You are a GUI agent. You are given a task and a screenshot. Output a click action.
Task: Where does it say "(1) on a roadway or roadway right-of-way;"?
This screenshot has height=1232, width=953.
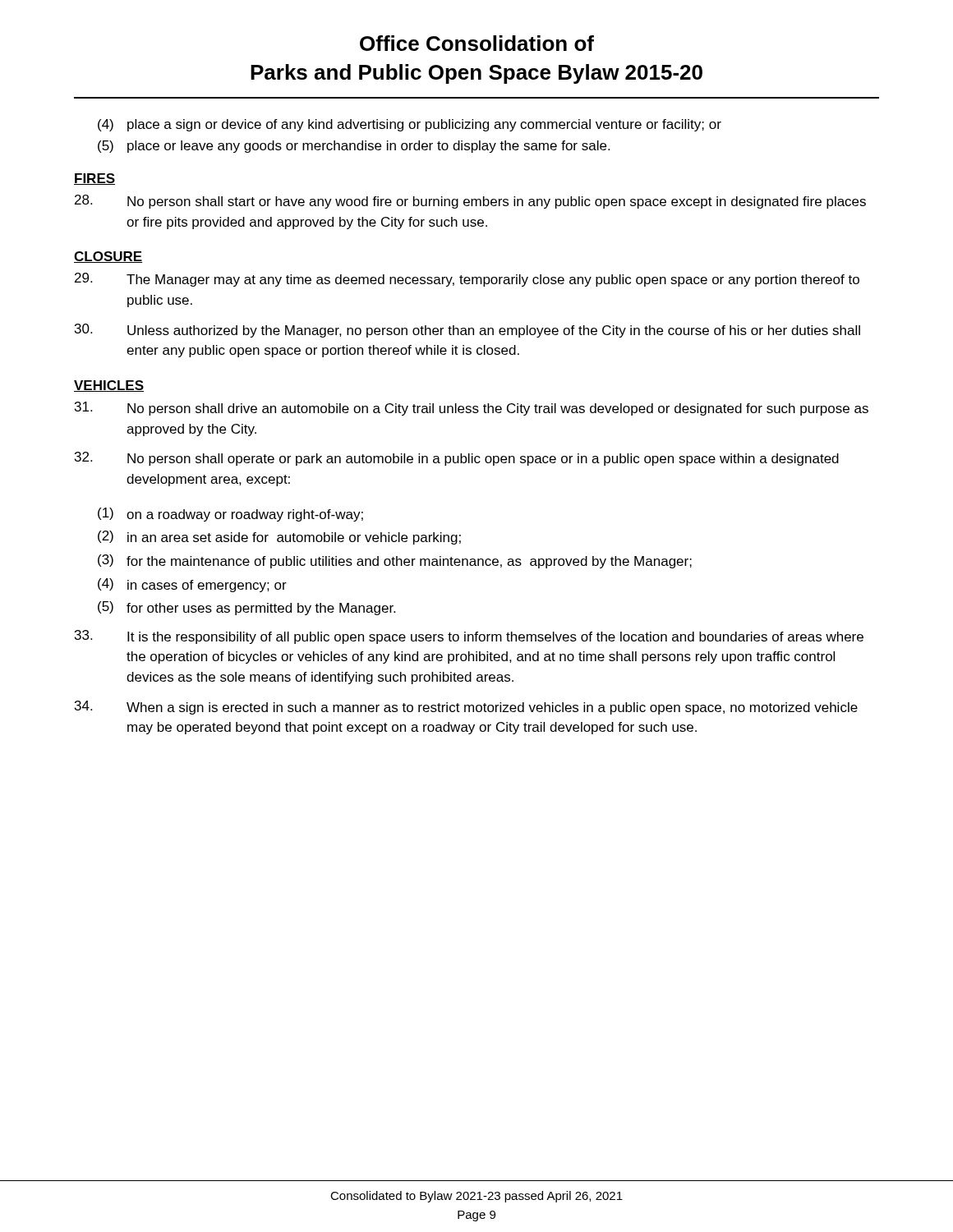click(x=230, y=515)
